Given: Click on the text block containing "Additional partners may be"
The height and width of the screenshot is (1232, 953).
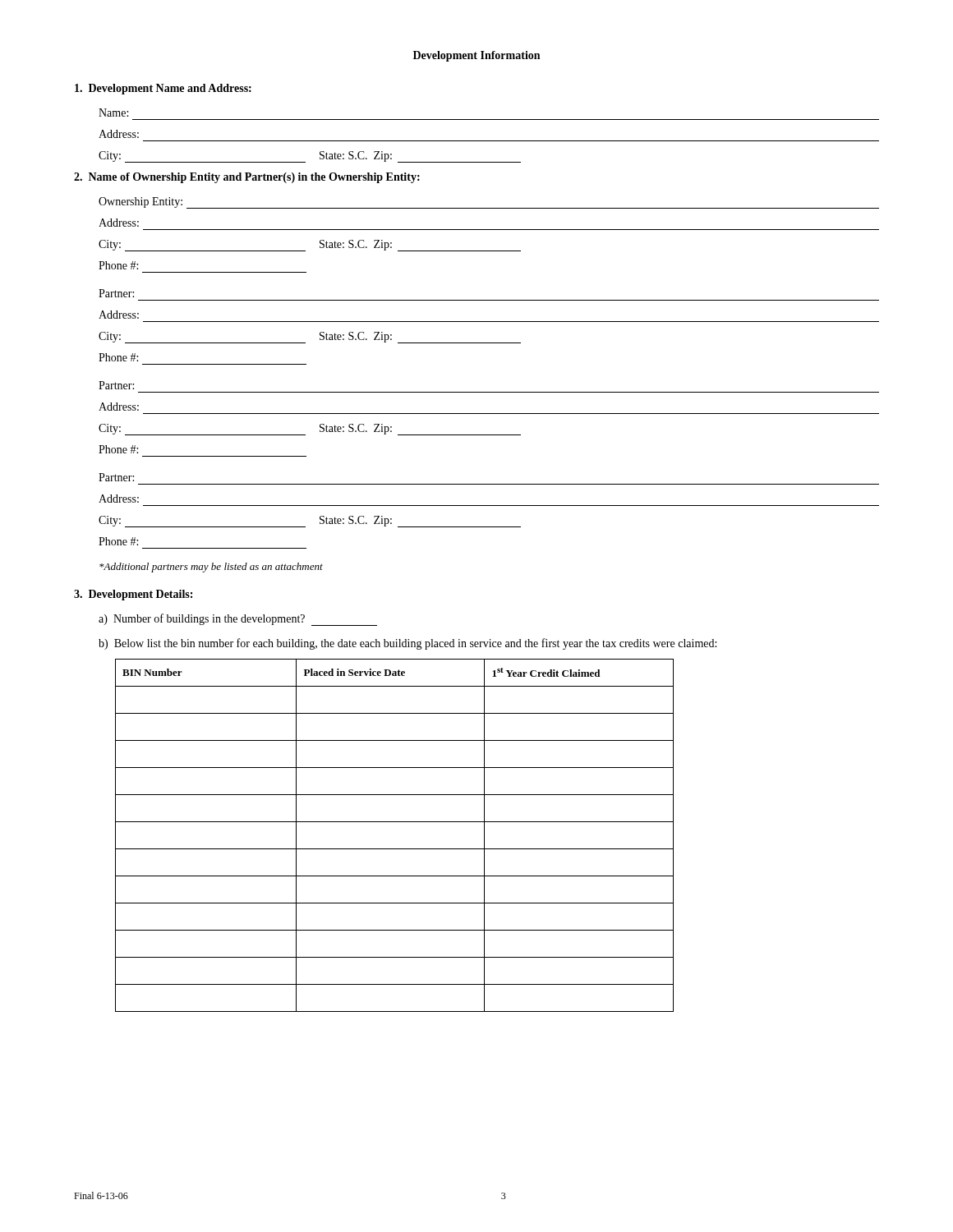Looking at the screenshot, I should [x=211, y=566].
